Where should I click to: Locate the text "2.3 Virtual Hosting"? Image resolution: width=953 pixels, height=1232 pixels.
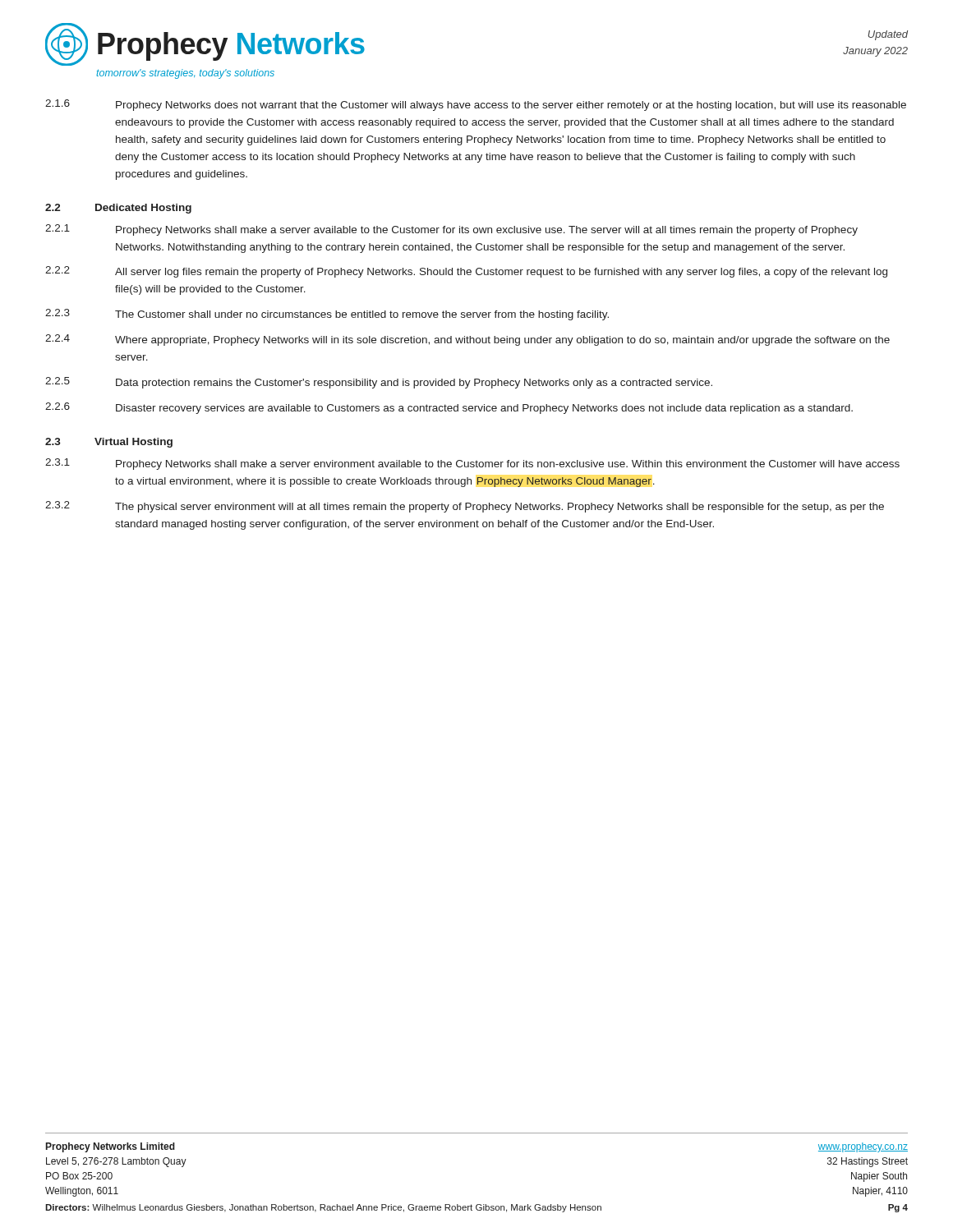pyautogui.click(x=109, y=441)
